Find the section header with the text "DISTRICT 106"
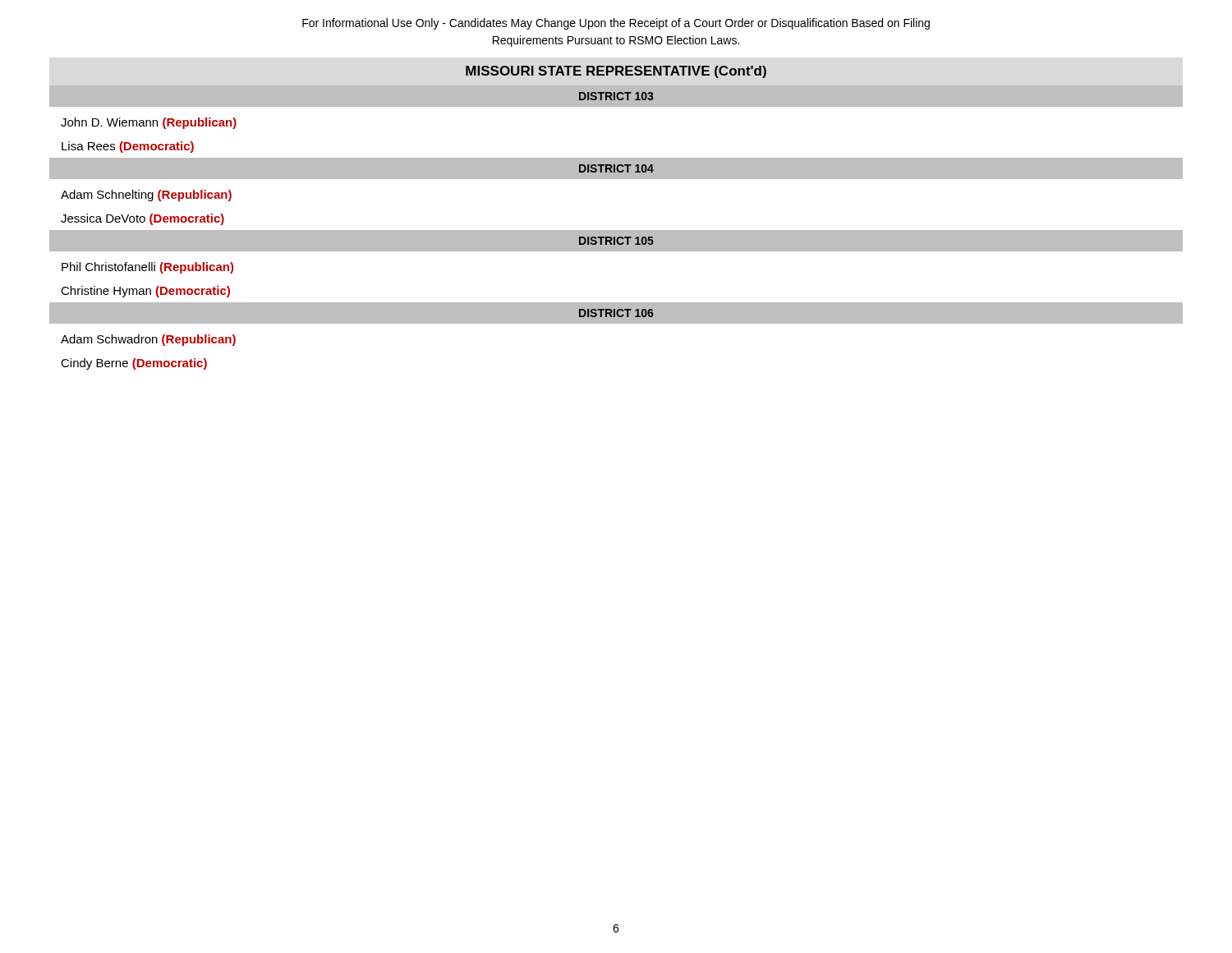The height and width of the screenshot is (953, 1232). pyautogui.click(x=616, y=313)
